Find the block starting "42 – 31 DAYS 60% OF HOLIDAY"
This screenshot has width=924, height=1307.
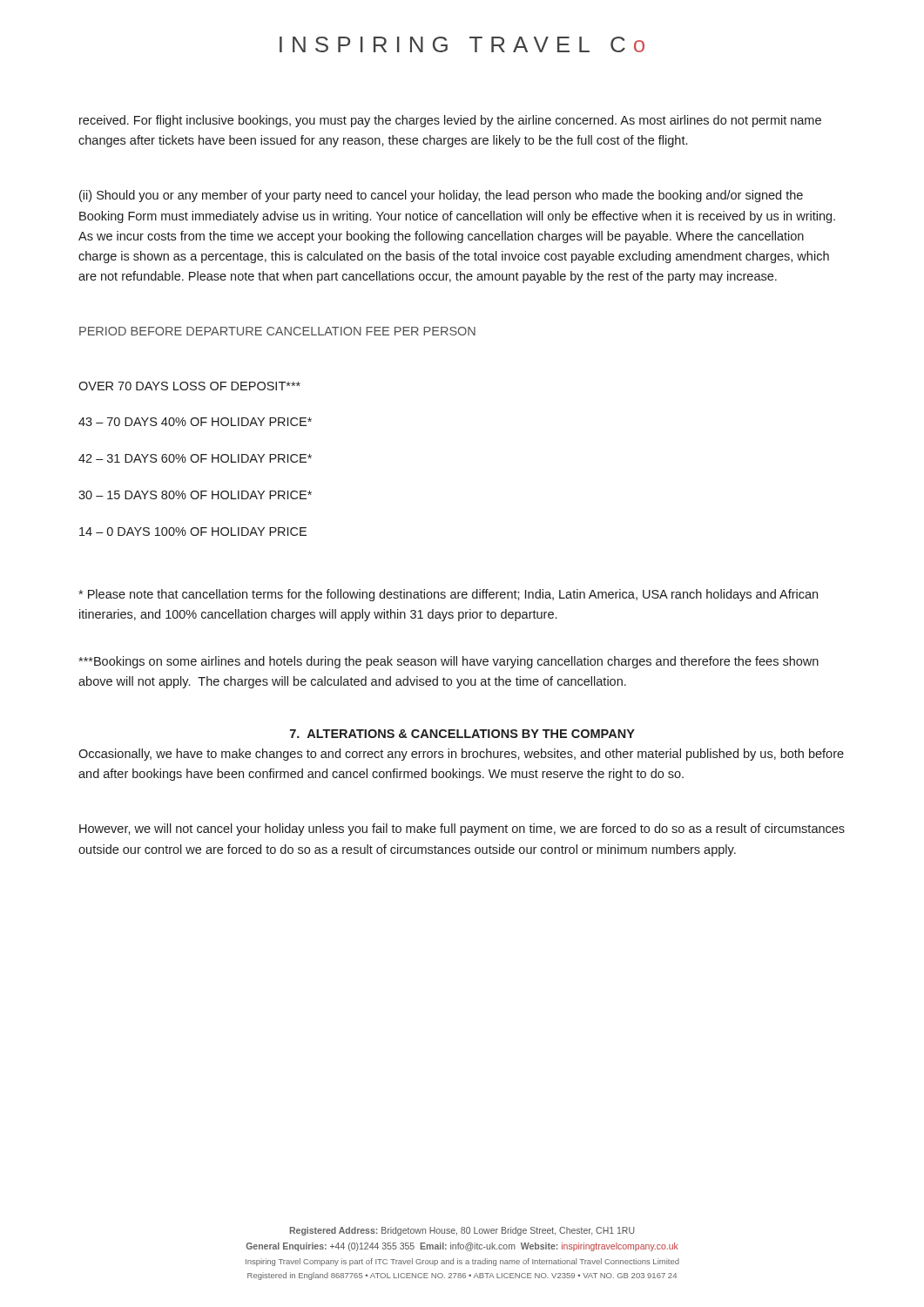point(195,458)
